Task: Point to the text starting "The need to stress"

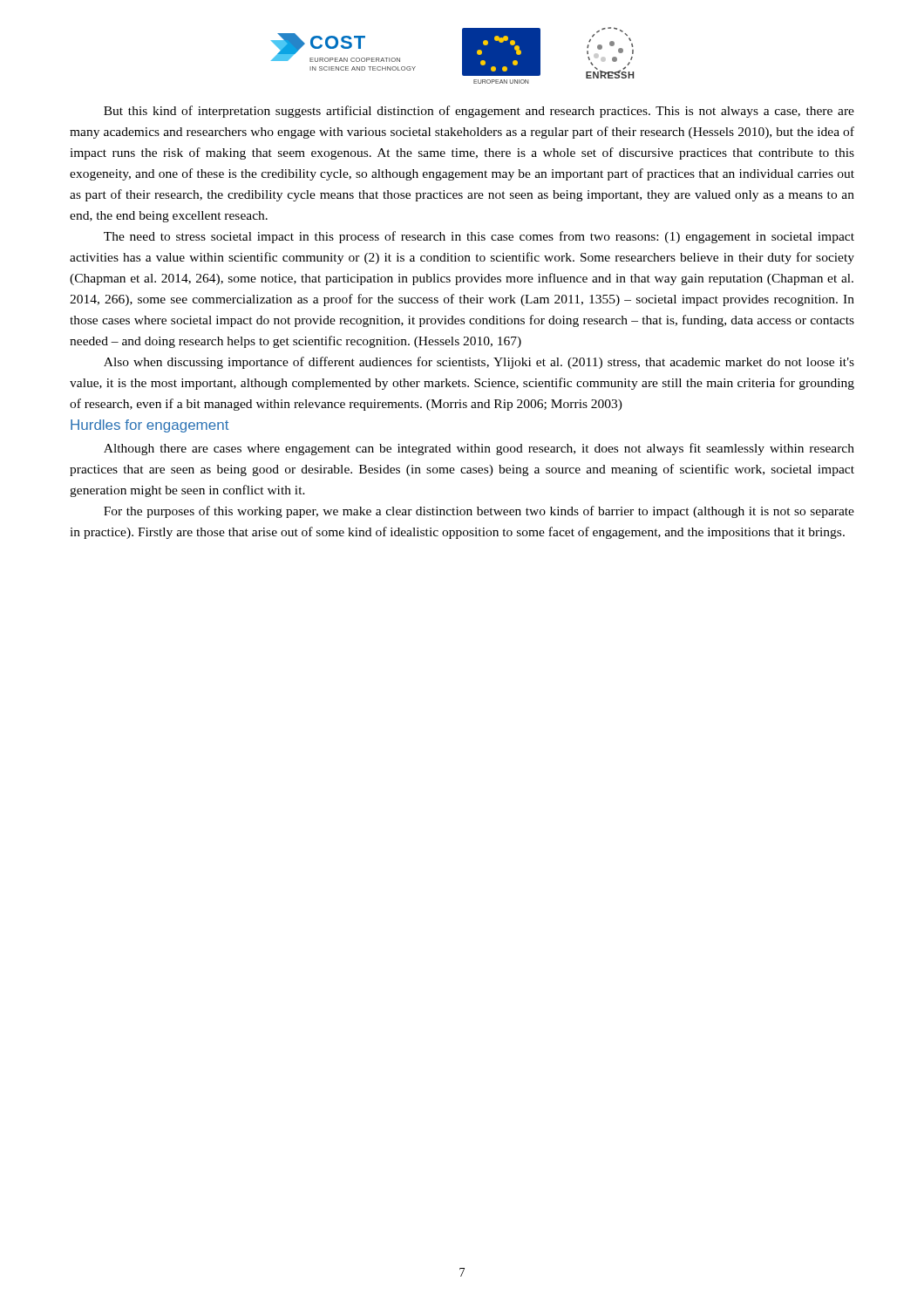Action: click(462, 289)
